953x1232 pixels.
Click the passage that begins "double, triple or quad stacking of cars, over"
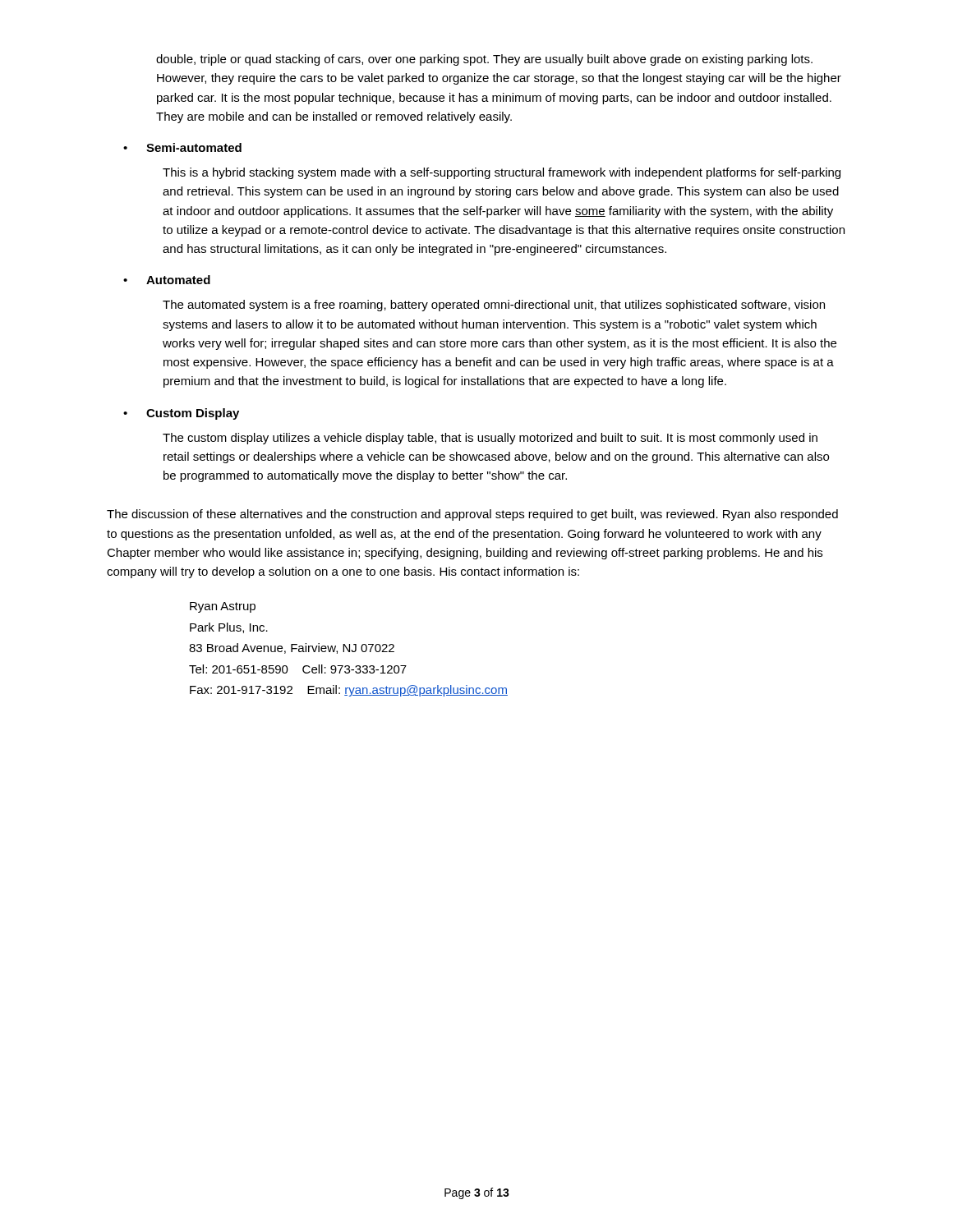tap(499, 87)
